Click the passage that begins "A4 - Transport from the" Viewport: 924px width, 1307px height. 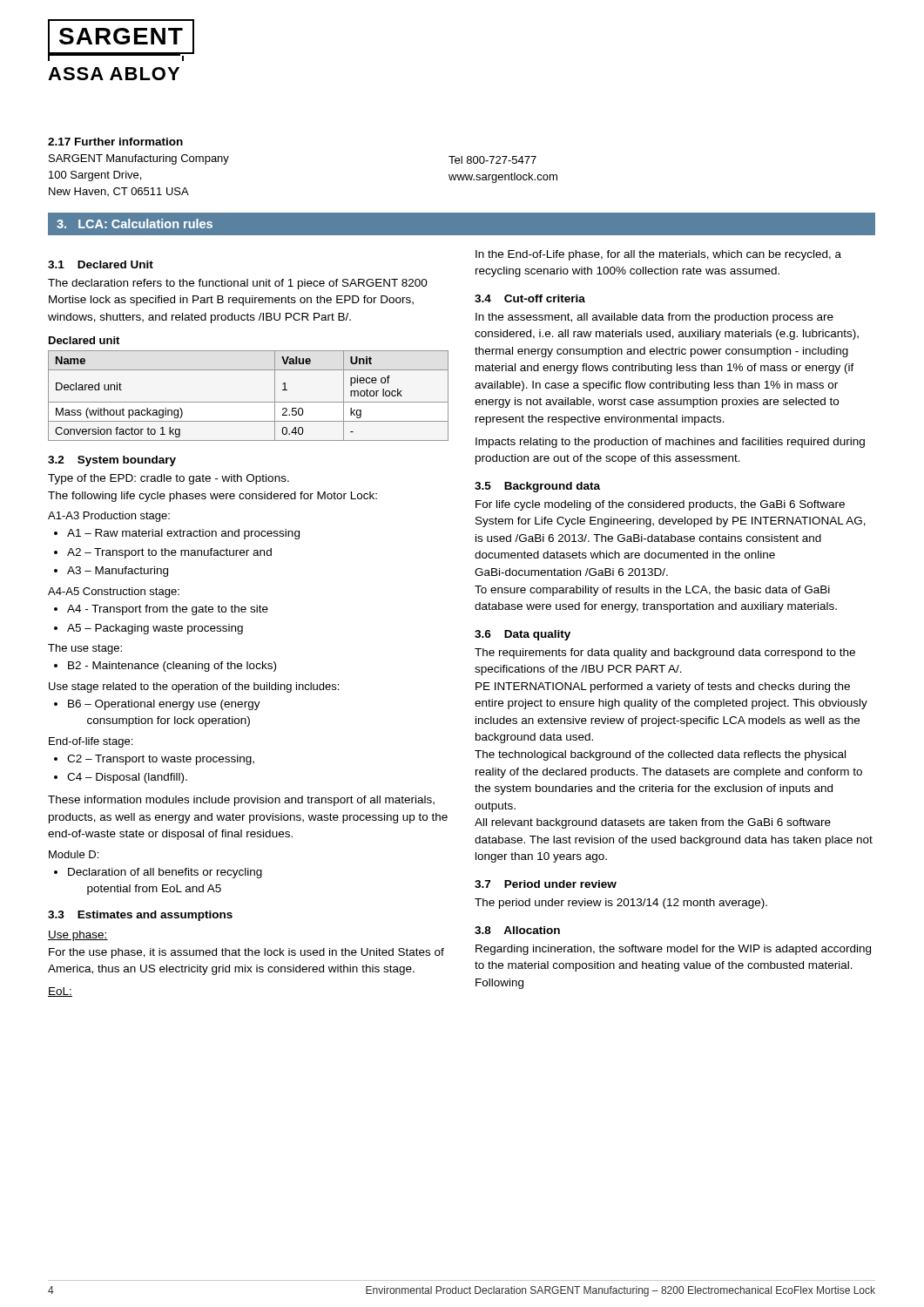pos(168,609)
